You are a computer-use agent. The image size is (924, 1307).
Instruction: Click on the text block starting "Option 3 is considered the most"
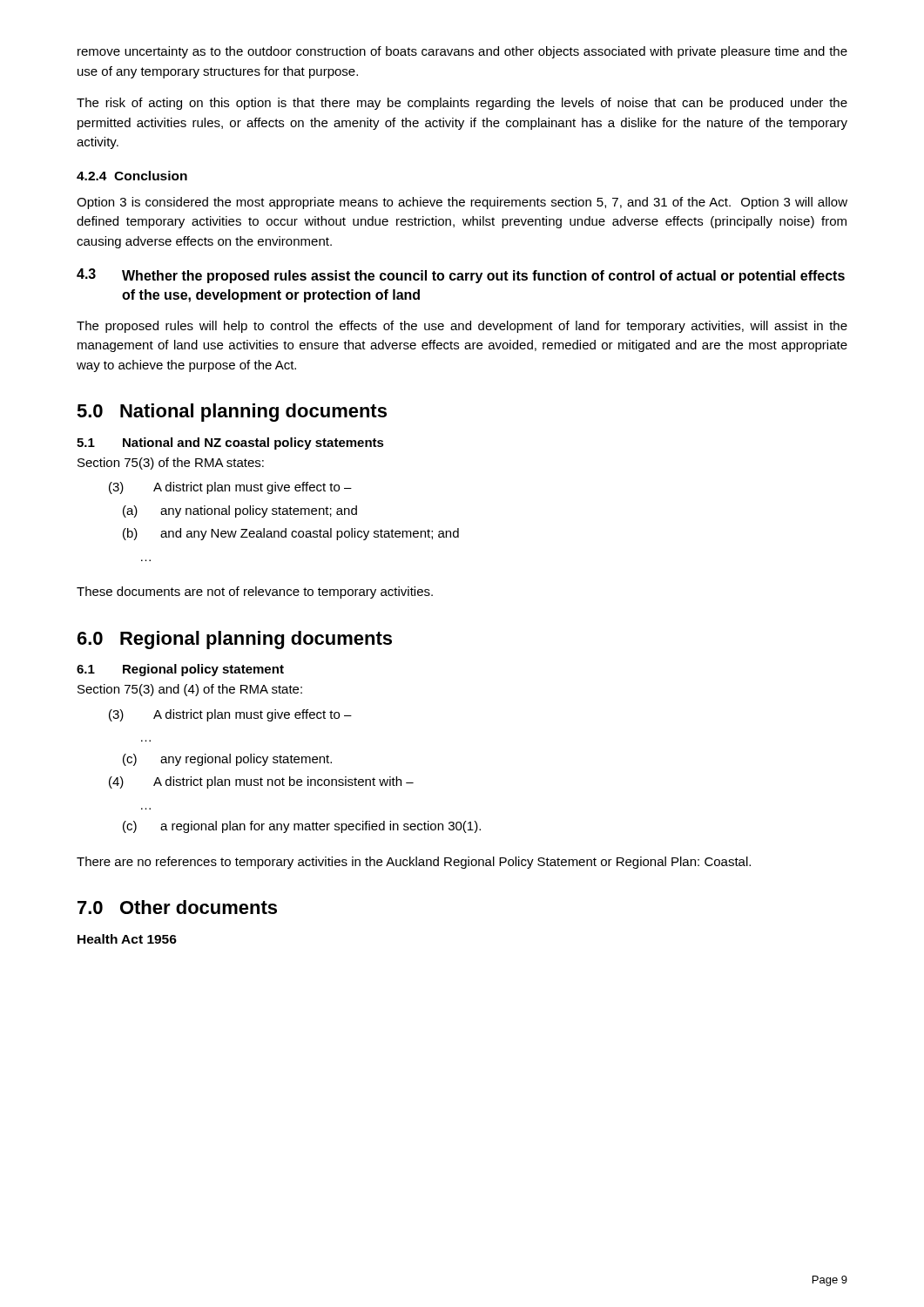coord(462,222)
